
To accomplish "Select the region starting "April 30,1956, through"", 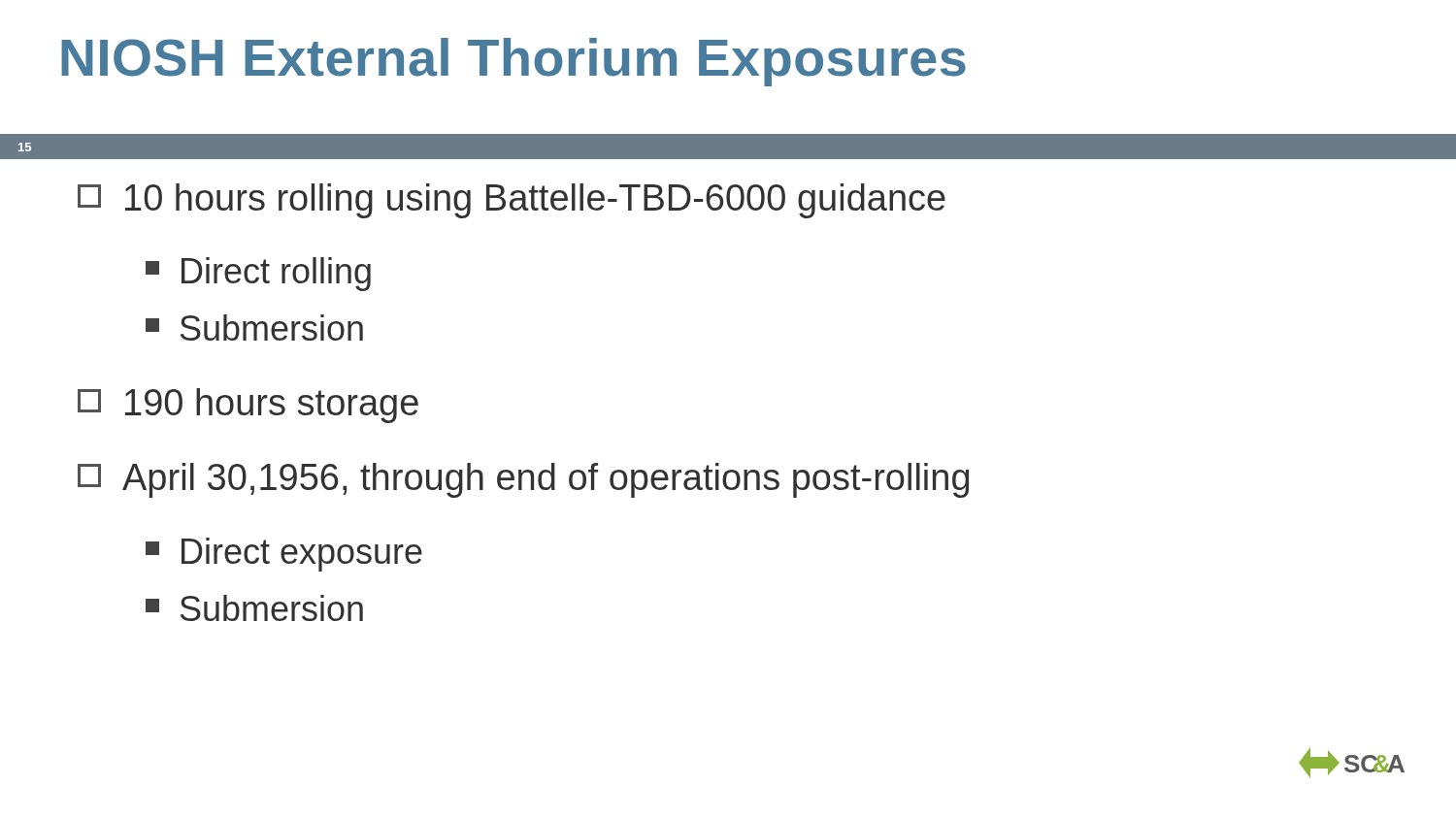I will pyautogui.click(x=524, y=478).
